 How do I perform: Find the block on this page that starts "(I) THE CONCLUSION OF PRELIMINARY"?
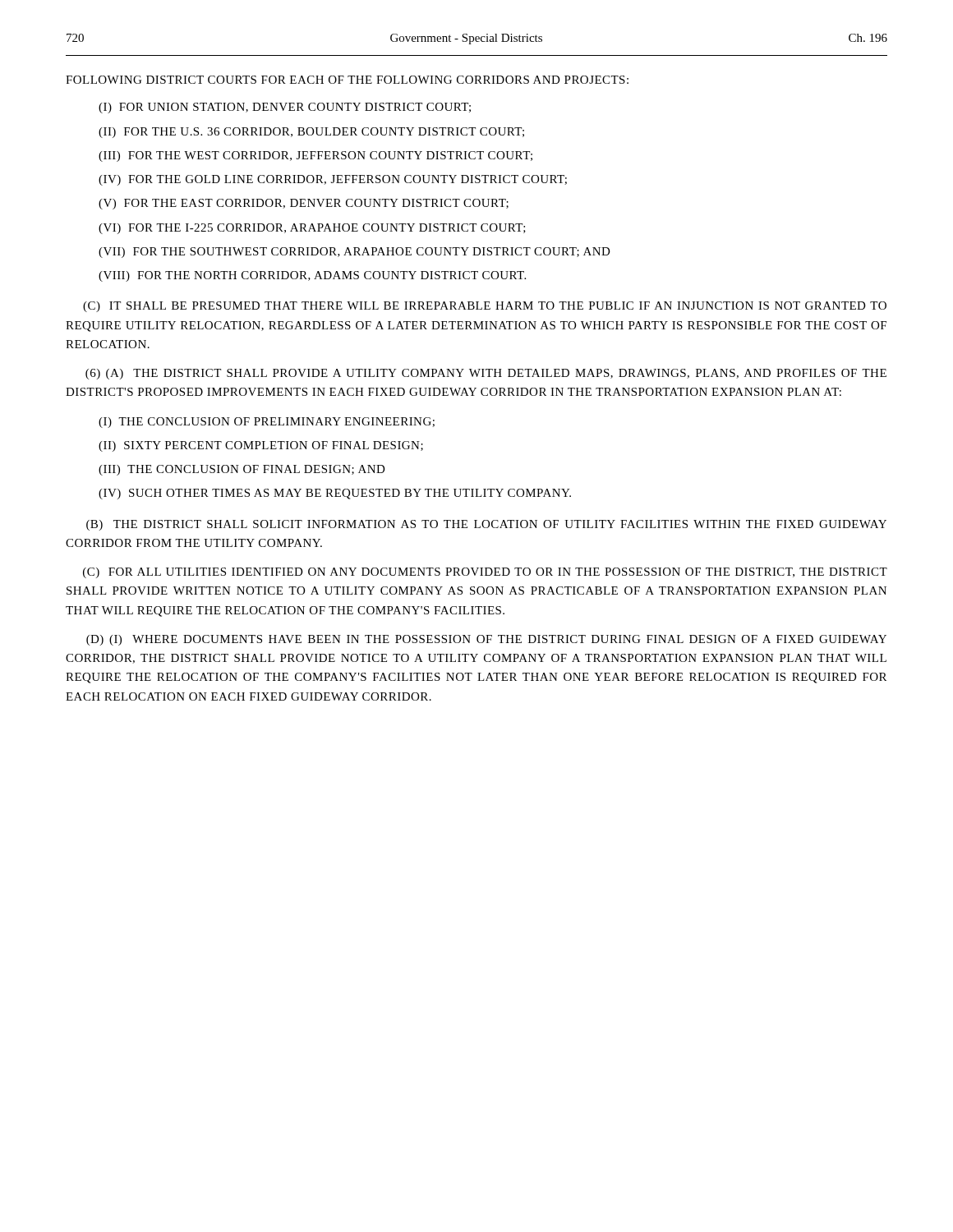coord(267,421)
